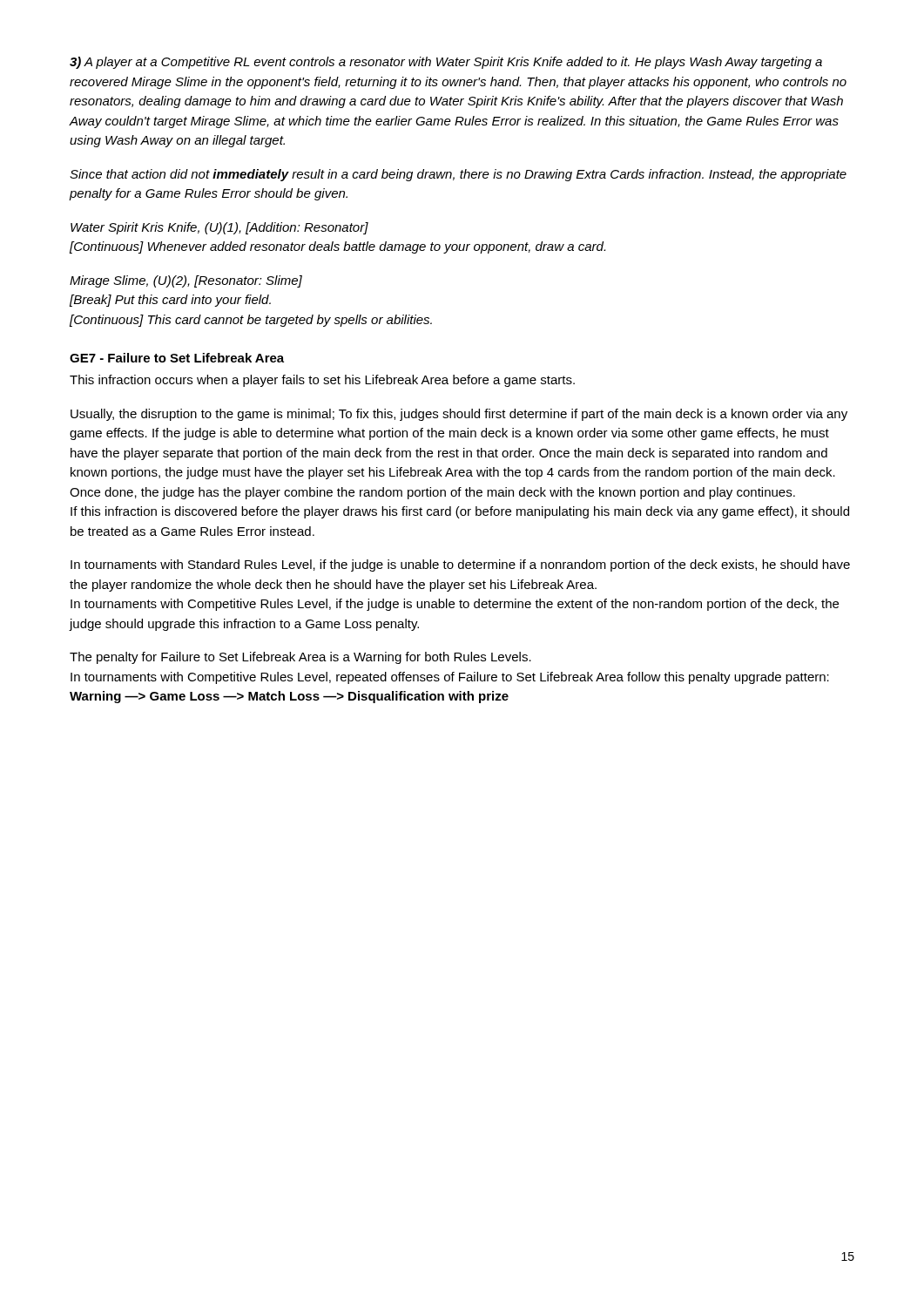
Task: Locate the text block that says "Mirage Slime, (U)(2), [Resonator: Slime]"
Action: point(252,299)
